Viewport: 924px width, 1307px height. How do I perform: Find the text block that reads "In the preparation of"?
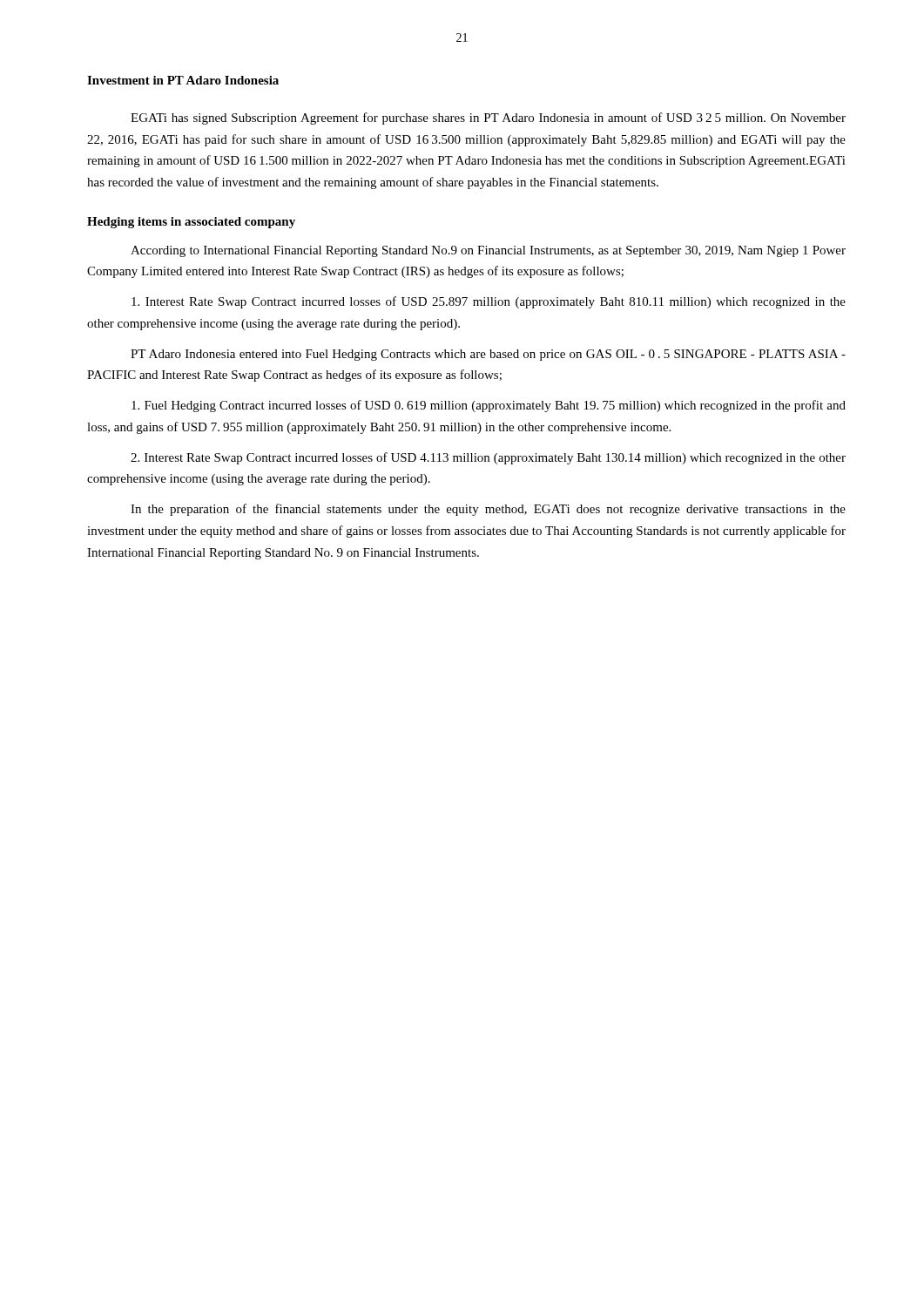pos(466,530)
